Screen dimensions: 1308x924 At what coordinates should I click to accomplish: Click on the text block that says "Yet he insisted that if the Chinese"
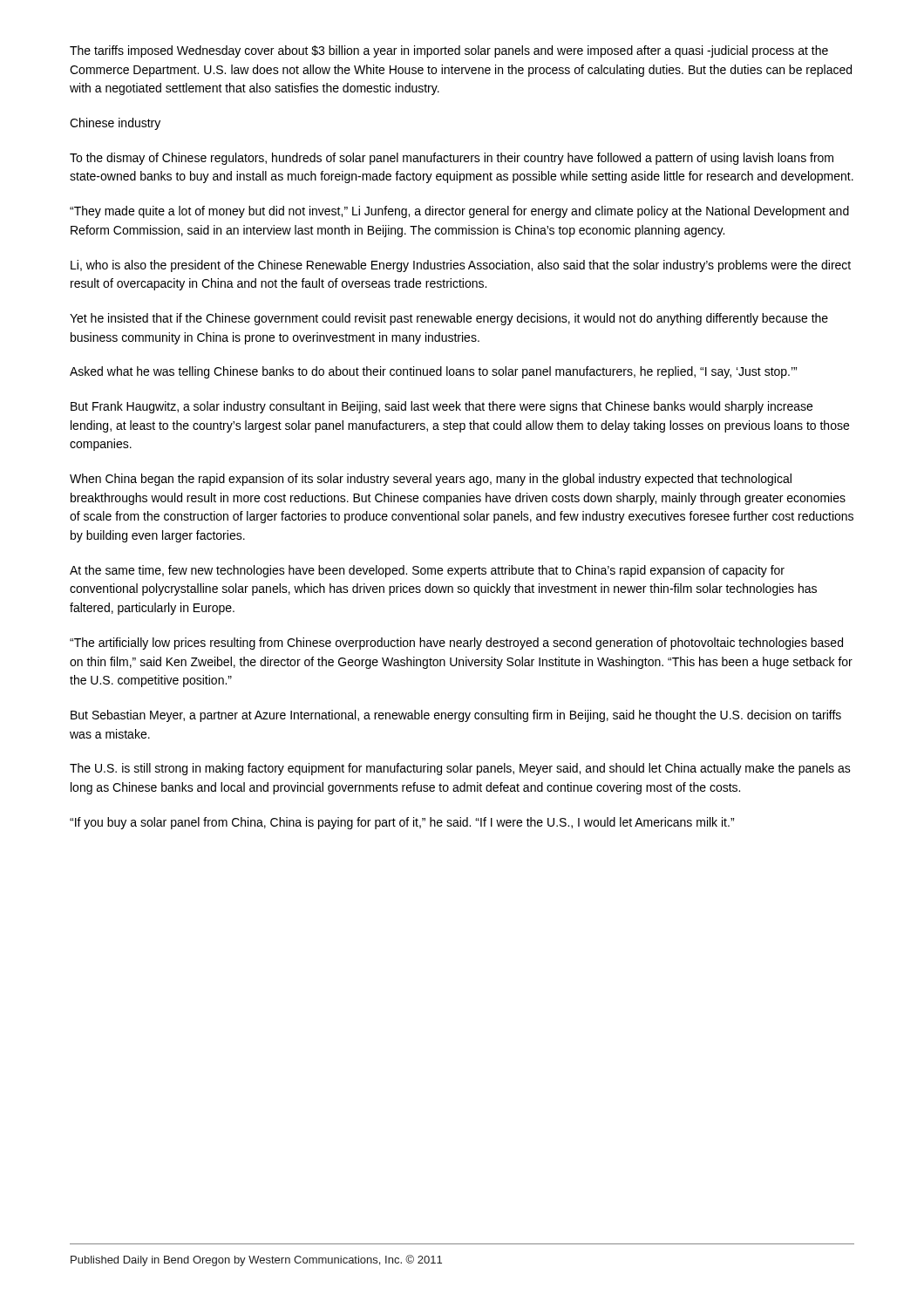pyautogui.click(x=449, y=328)
